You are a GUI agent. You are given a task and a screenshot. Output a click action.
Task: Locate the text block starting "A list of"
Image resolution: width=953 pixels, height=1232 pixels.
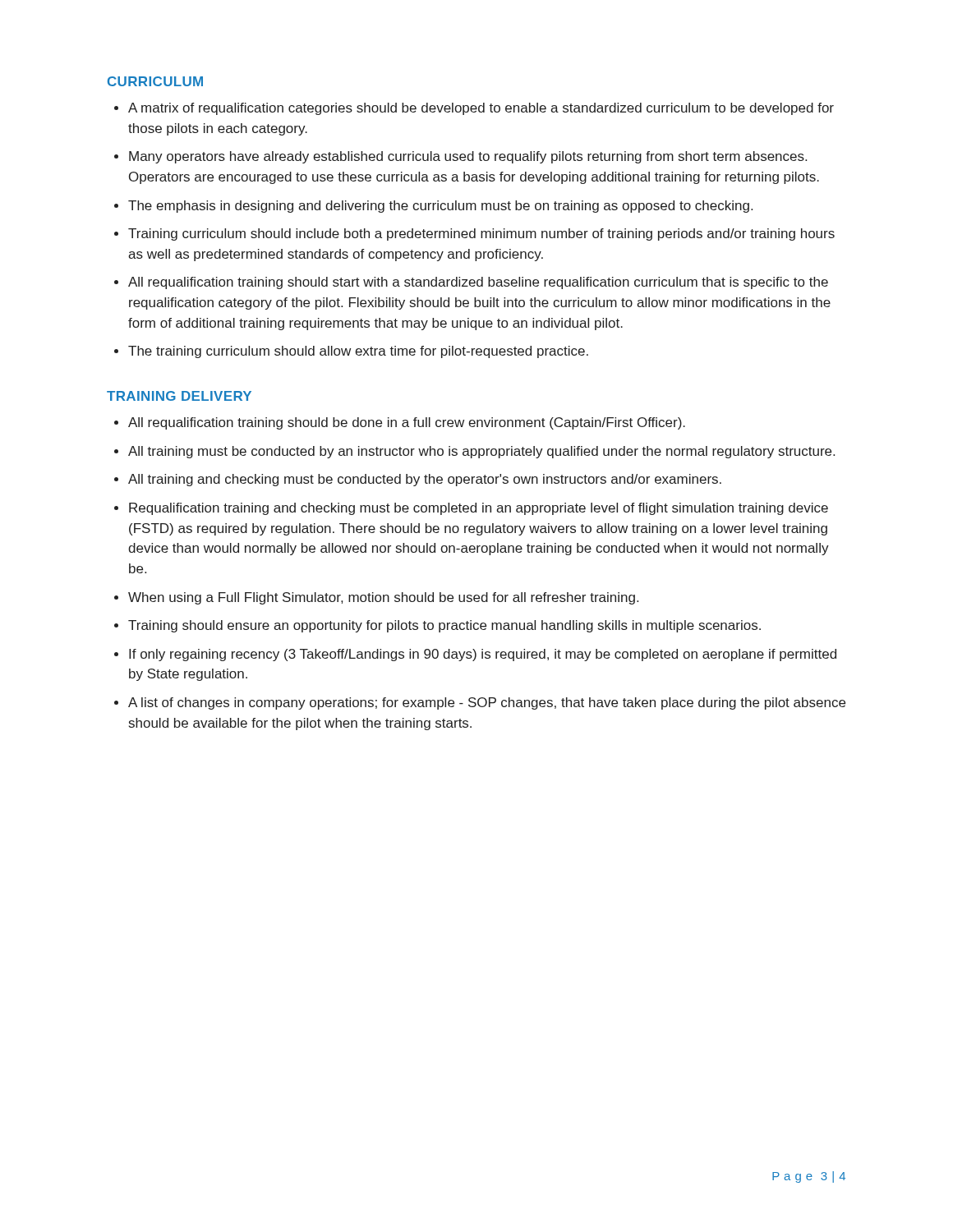click(487, 713)
